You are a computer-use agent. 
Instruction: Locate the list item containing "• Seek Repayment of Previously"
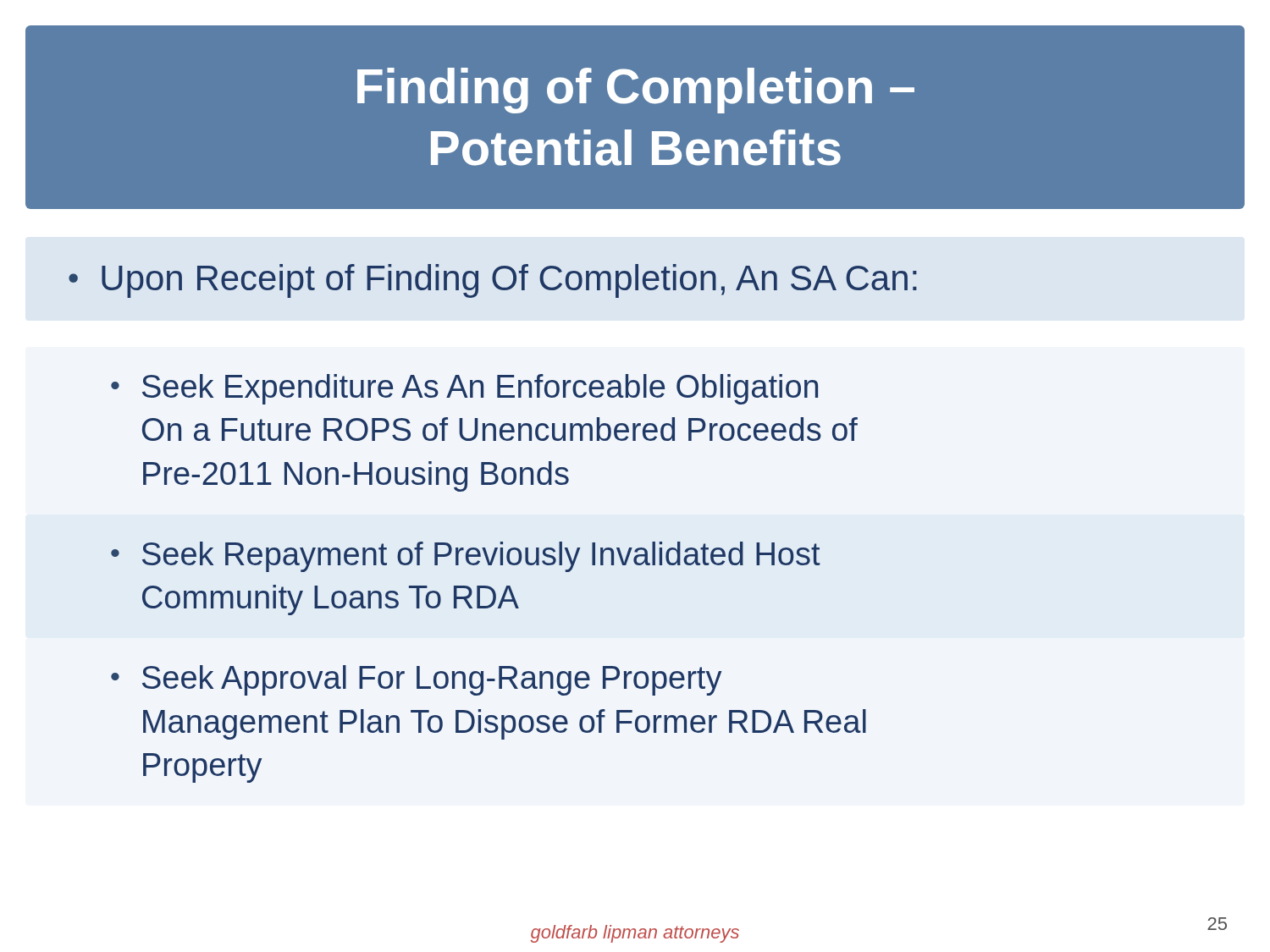click(x=465, y=576)
